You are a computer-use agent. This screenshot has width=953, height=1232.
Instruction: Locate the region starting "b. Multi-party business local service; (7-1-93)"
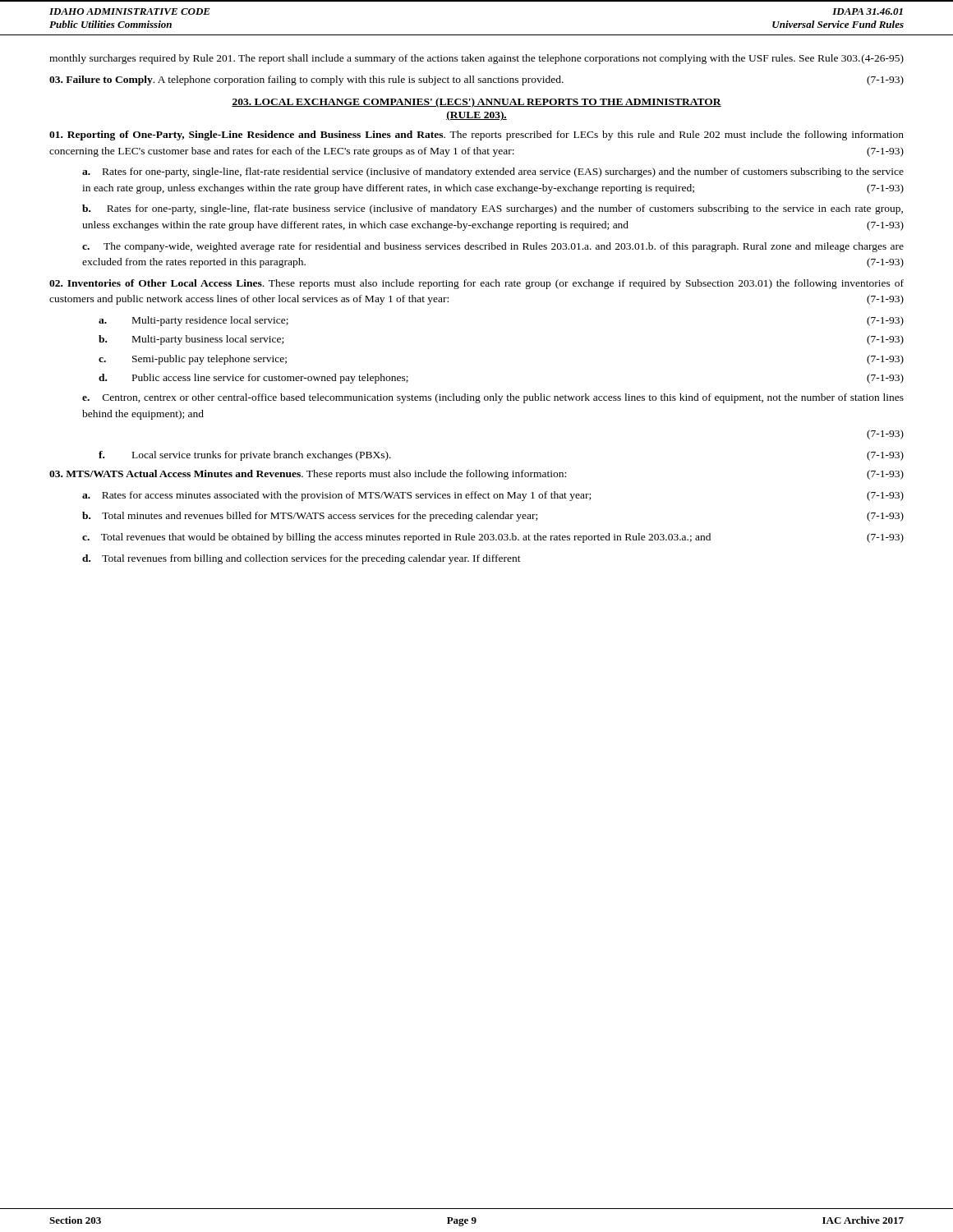pos(205,340)
